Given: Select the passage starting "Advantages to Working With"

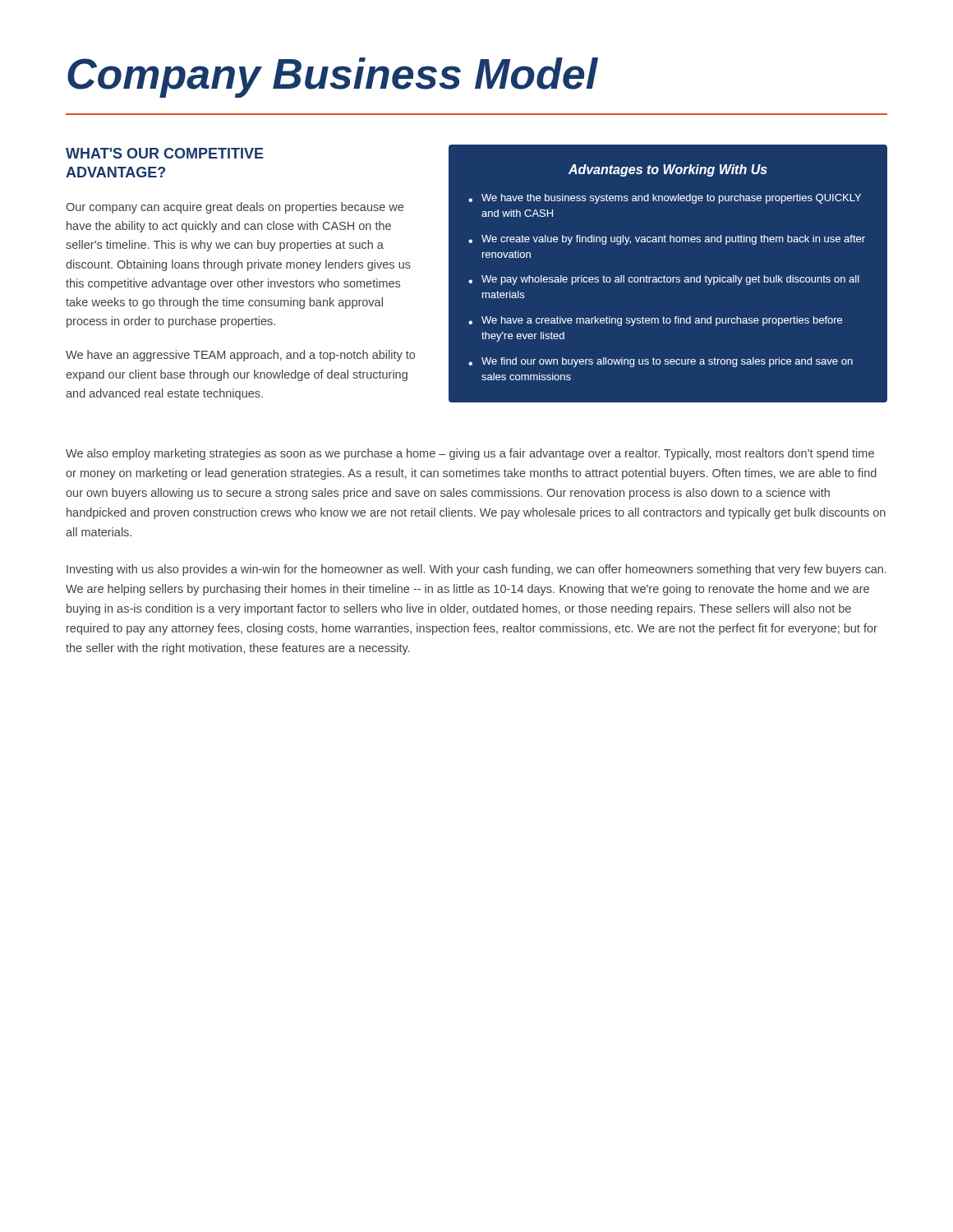Looking at the screenshot, I should pos(668,170).
